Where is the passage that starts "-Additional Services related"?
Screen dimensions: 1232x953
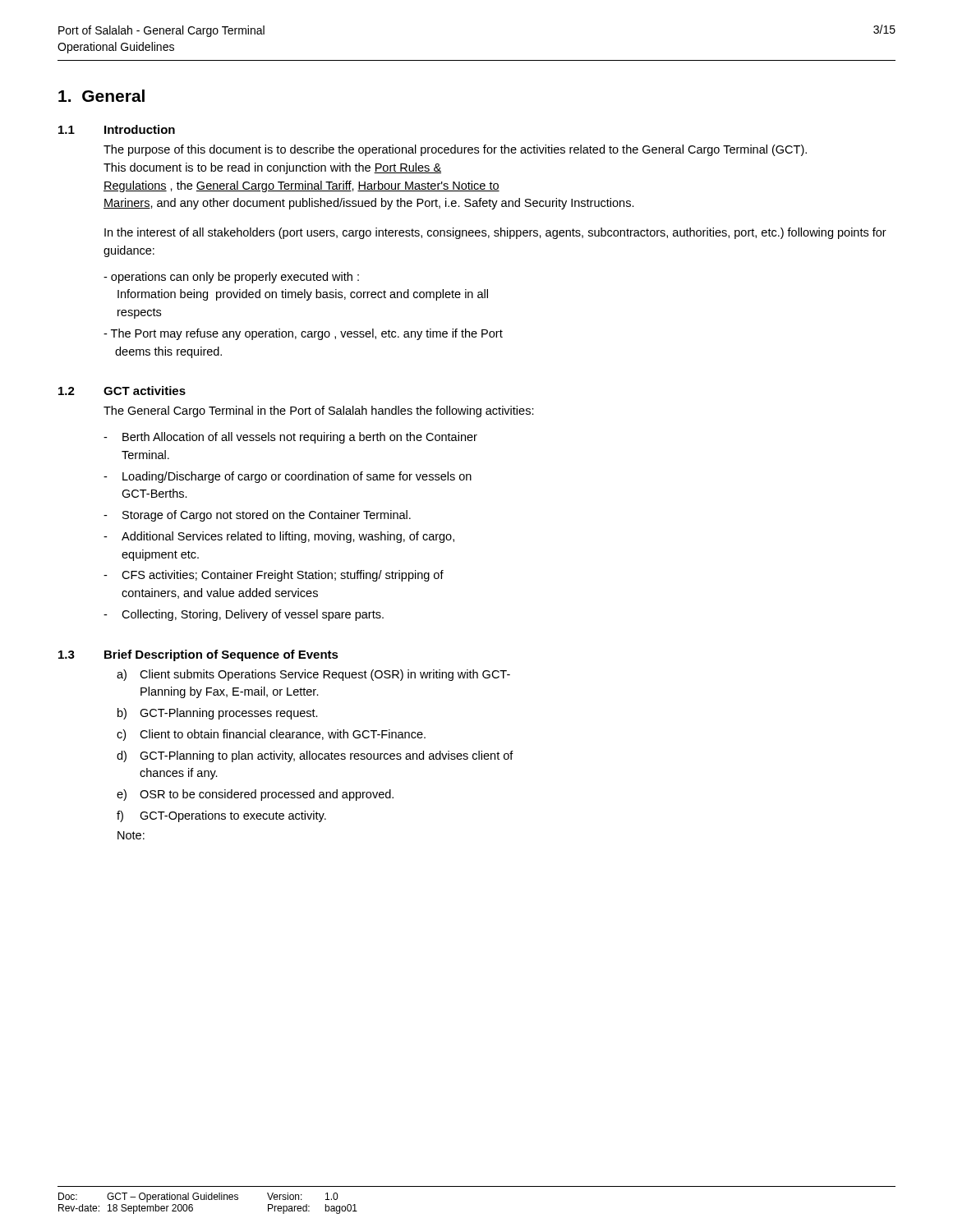click(279, 546)
